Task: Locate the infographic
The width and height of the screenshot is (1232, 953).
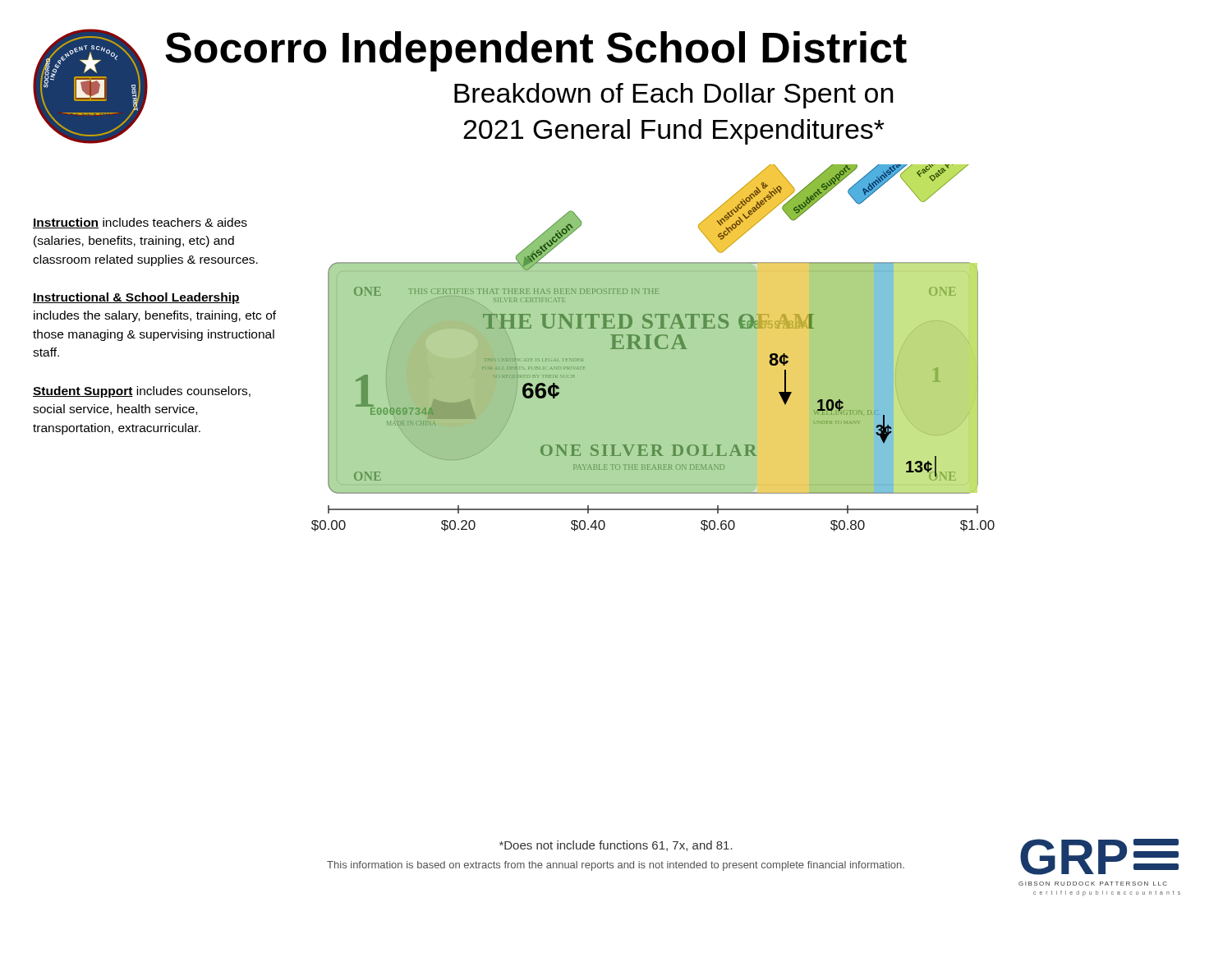Action: [x=739, y=378]
